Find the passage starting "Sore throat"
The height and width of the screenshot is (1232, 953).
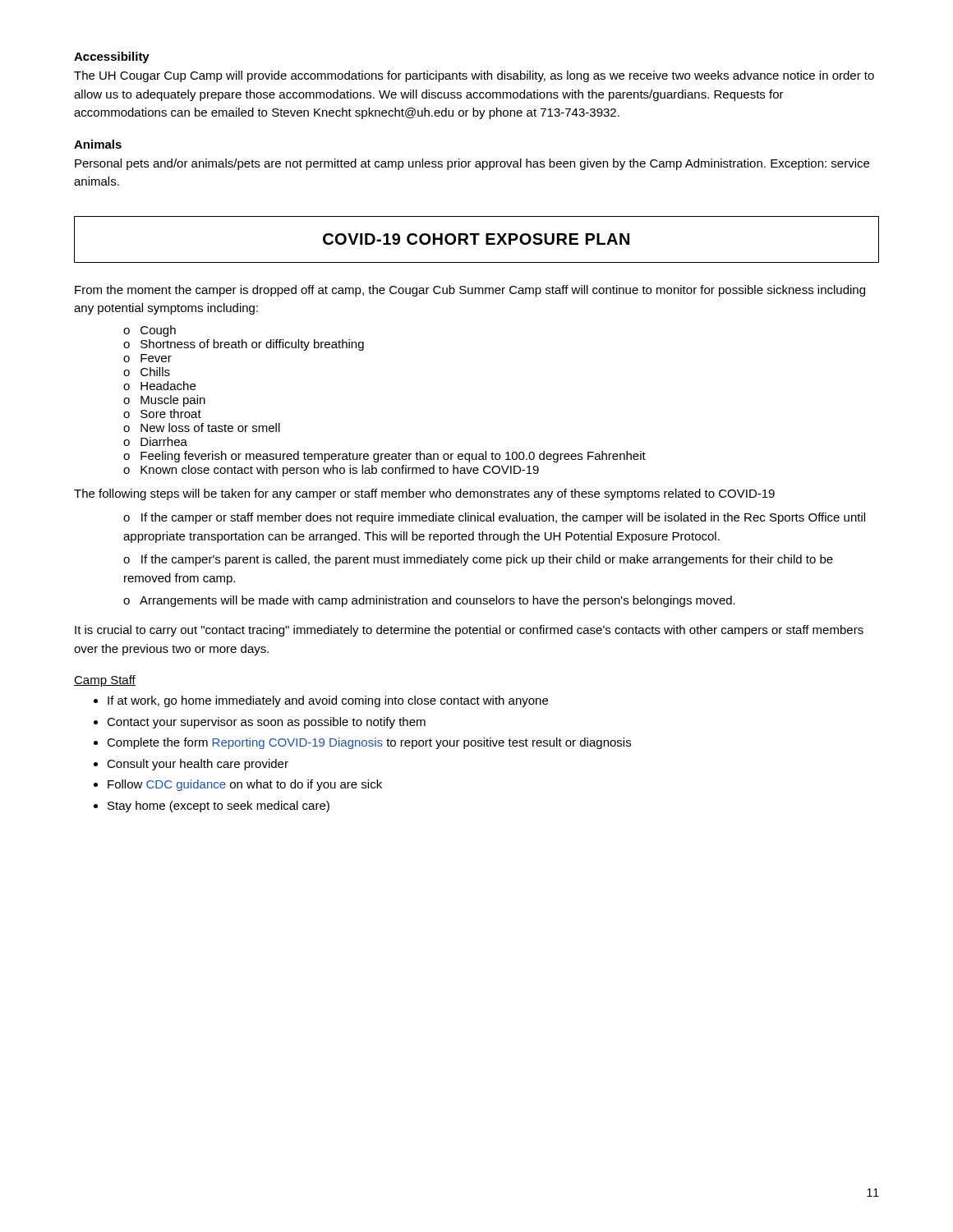[170, 413]
